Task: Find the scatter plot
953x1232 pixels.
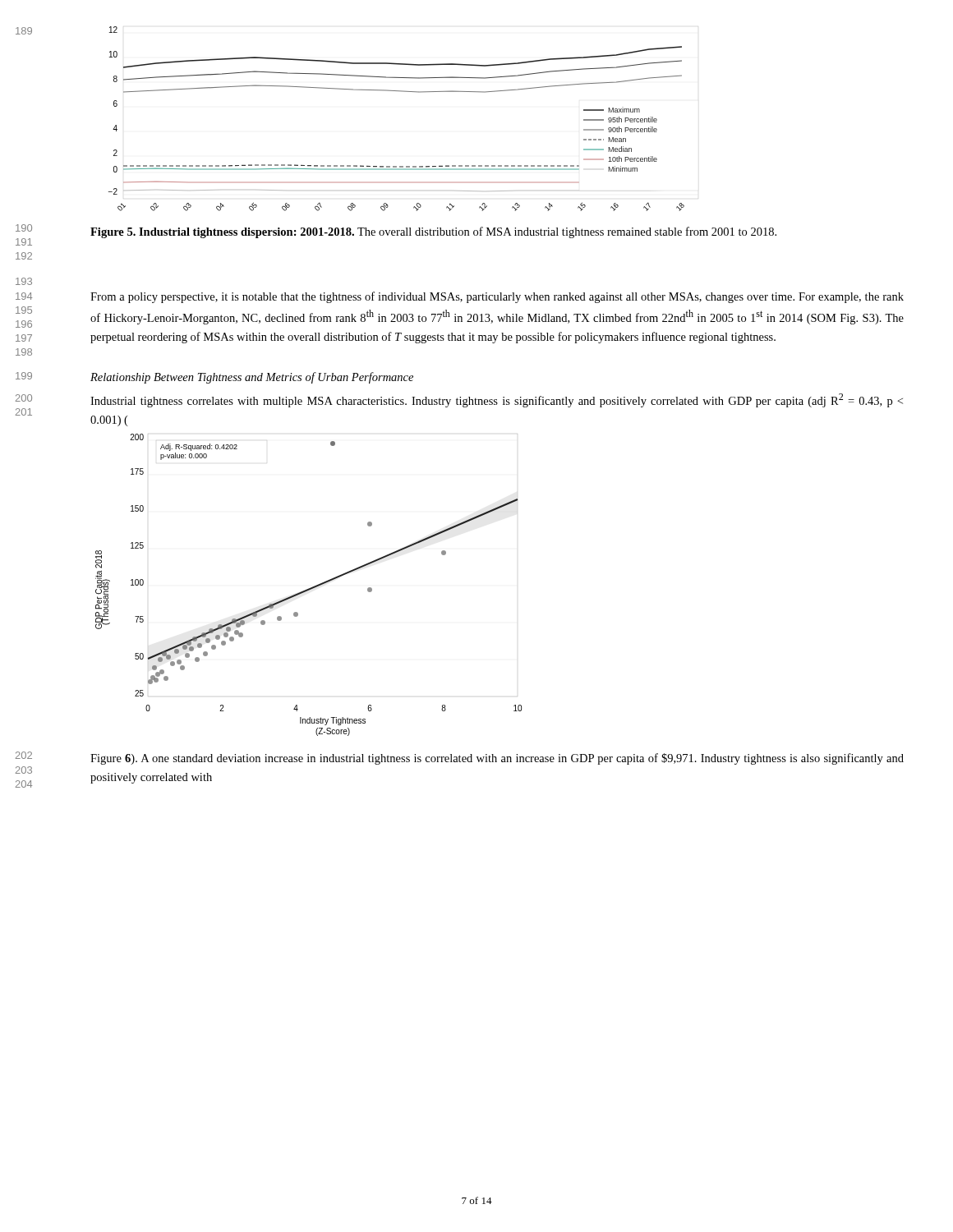Action: coord(497,583)
